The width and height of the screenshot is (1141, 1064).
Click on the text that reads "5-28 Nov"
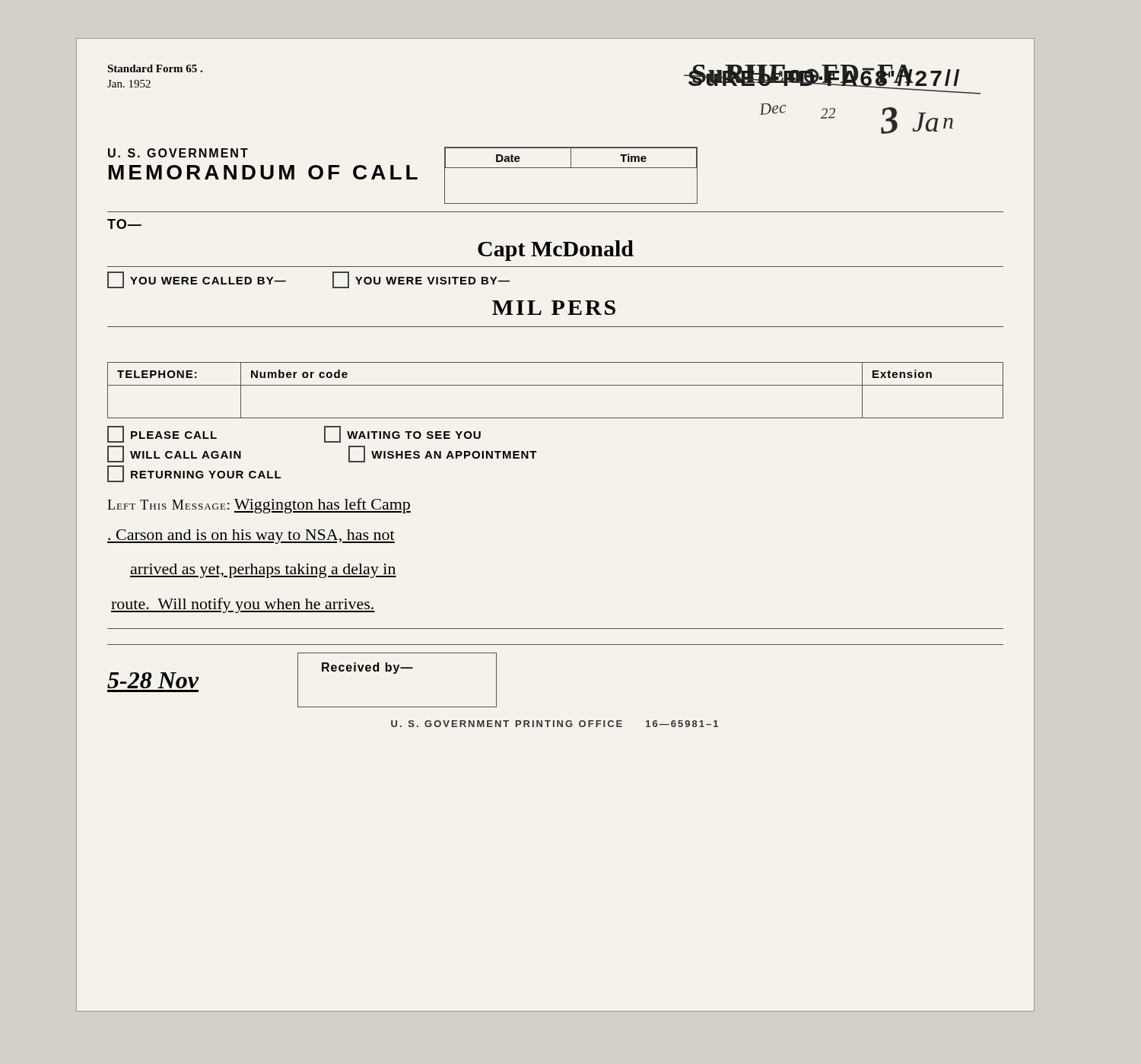point(153,680)
